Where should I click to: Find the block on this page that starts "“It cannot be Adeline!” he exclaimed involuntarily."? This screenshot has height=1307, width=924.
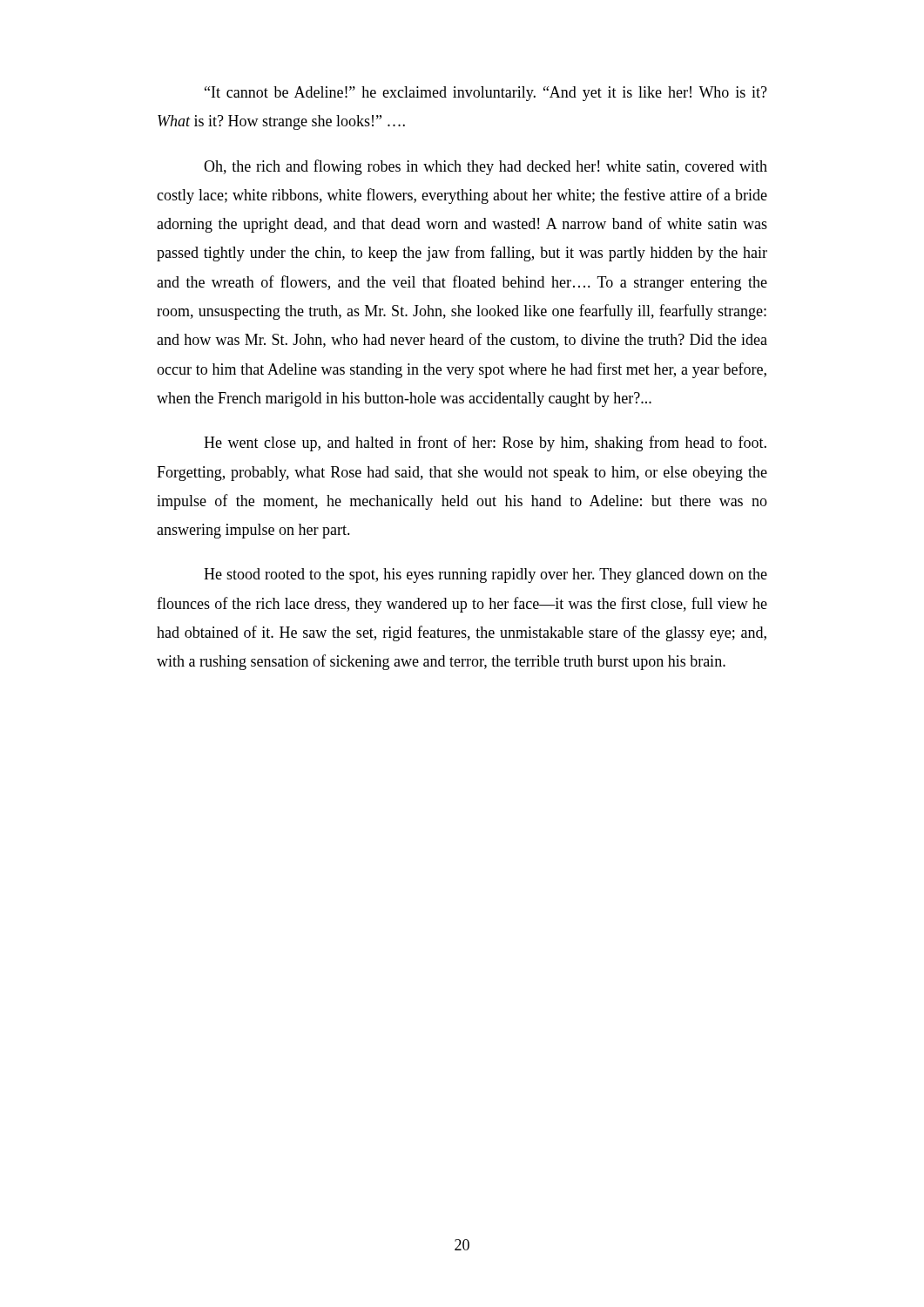tap(462, 107)
